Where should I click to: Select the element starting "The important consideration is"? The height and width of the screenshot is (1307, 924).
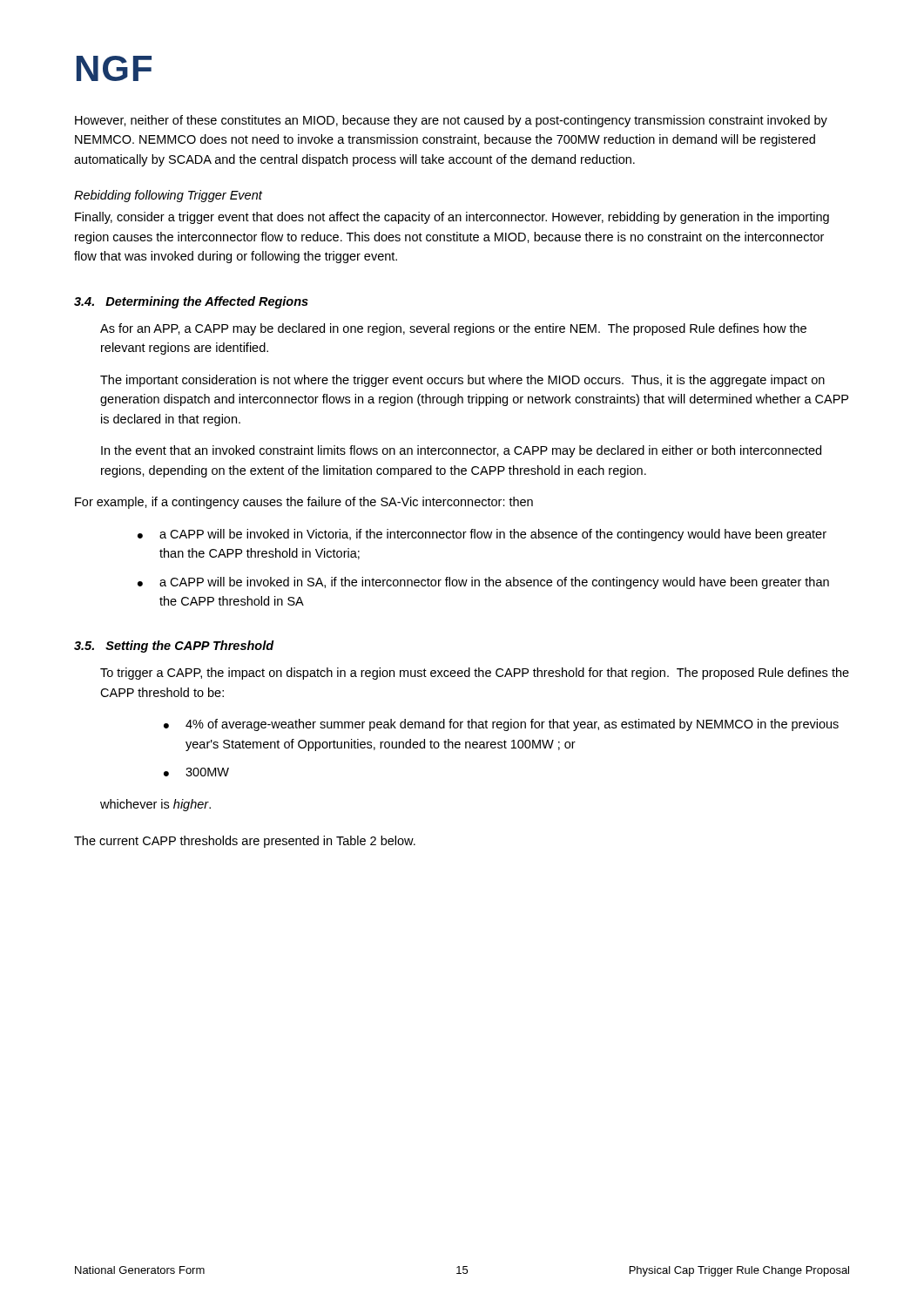click(475, 399)
